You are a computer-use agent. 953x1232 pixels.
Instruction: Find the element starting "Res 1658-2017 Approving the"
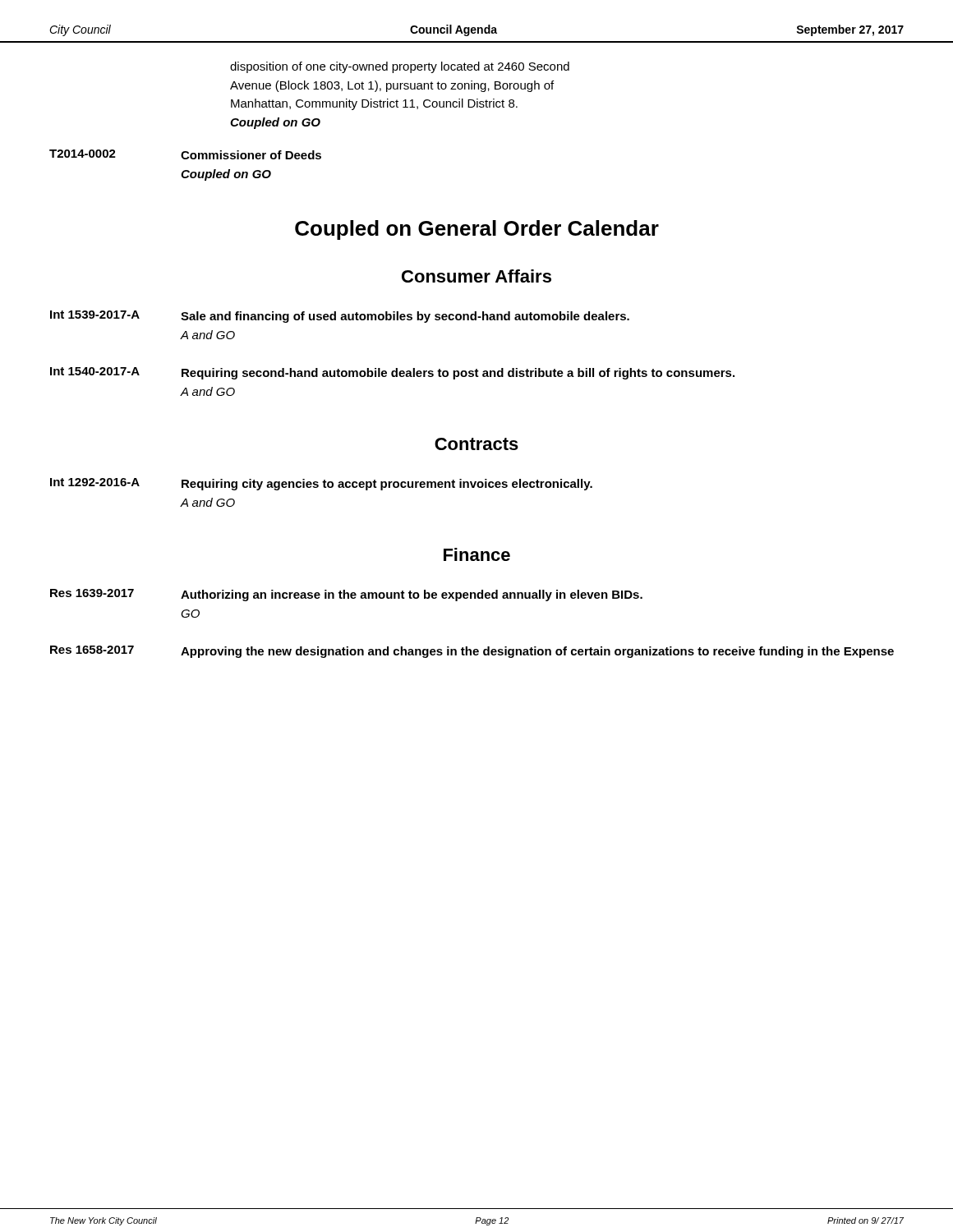(476, 651)
